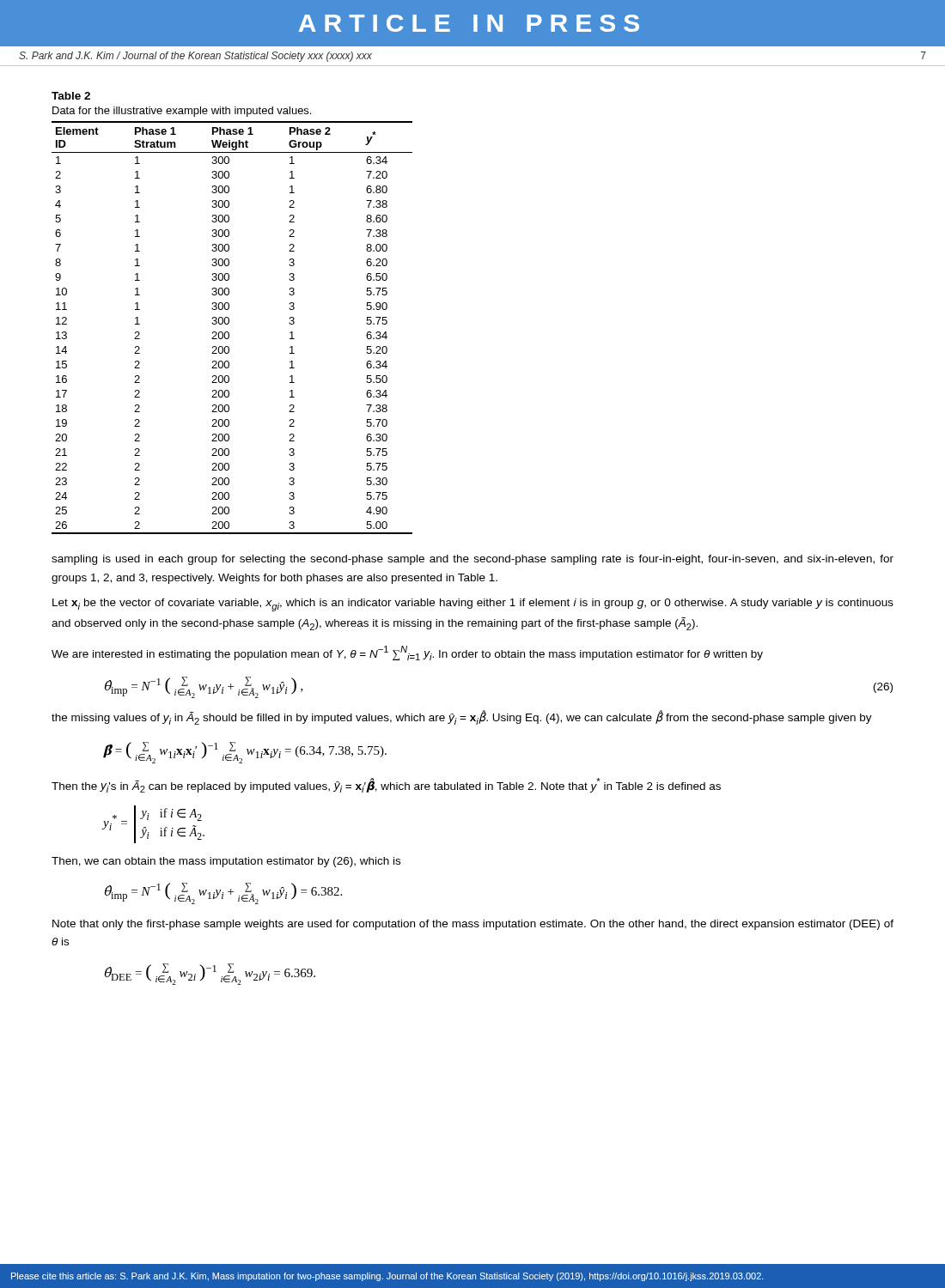
Task: Find the text block containing "the missing values of yi in"
Action: coord(461,719)
